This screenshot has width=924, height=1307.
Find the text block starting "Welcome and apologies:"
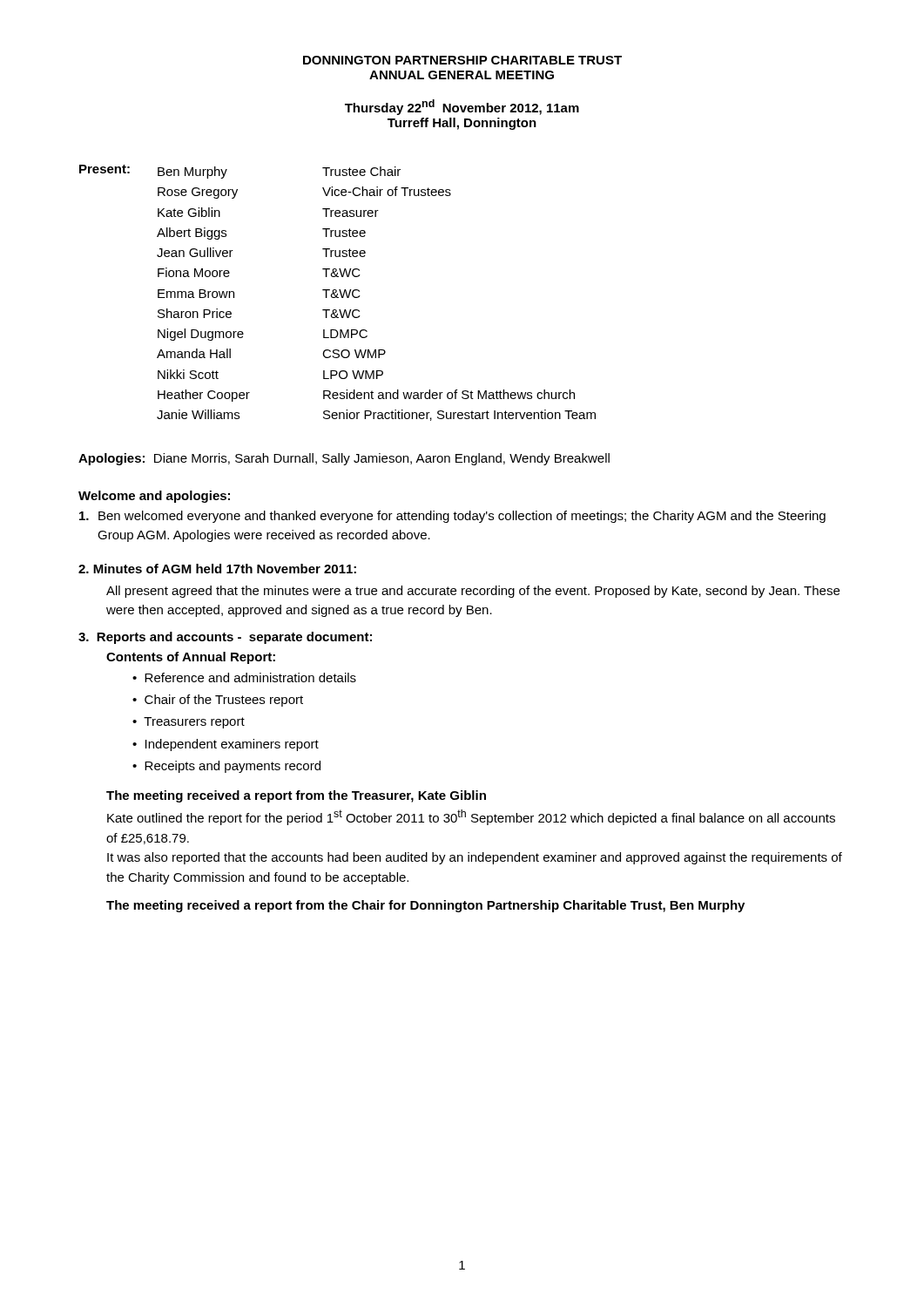click(x=155, y=495)
